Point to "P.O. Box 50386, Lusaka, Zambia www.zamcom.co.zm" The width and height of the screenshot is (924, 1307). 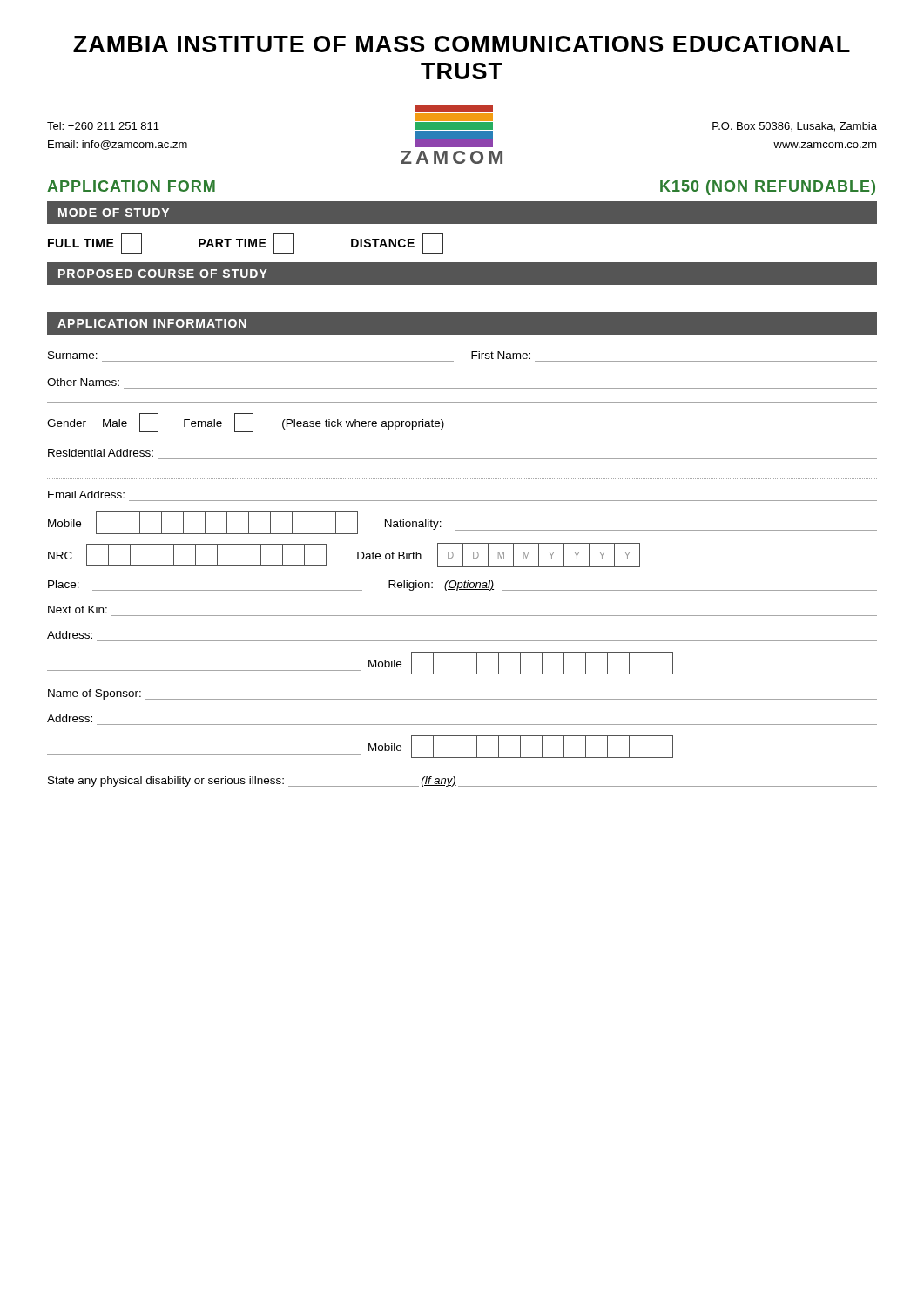(x=794, y=135)
